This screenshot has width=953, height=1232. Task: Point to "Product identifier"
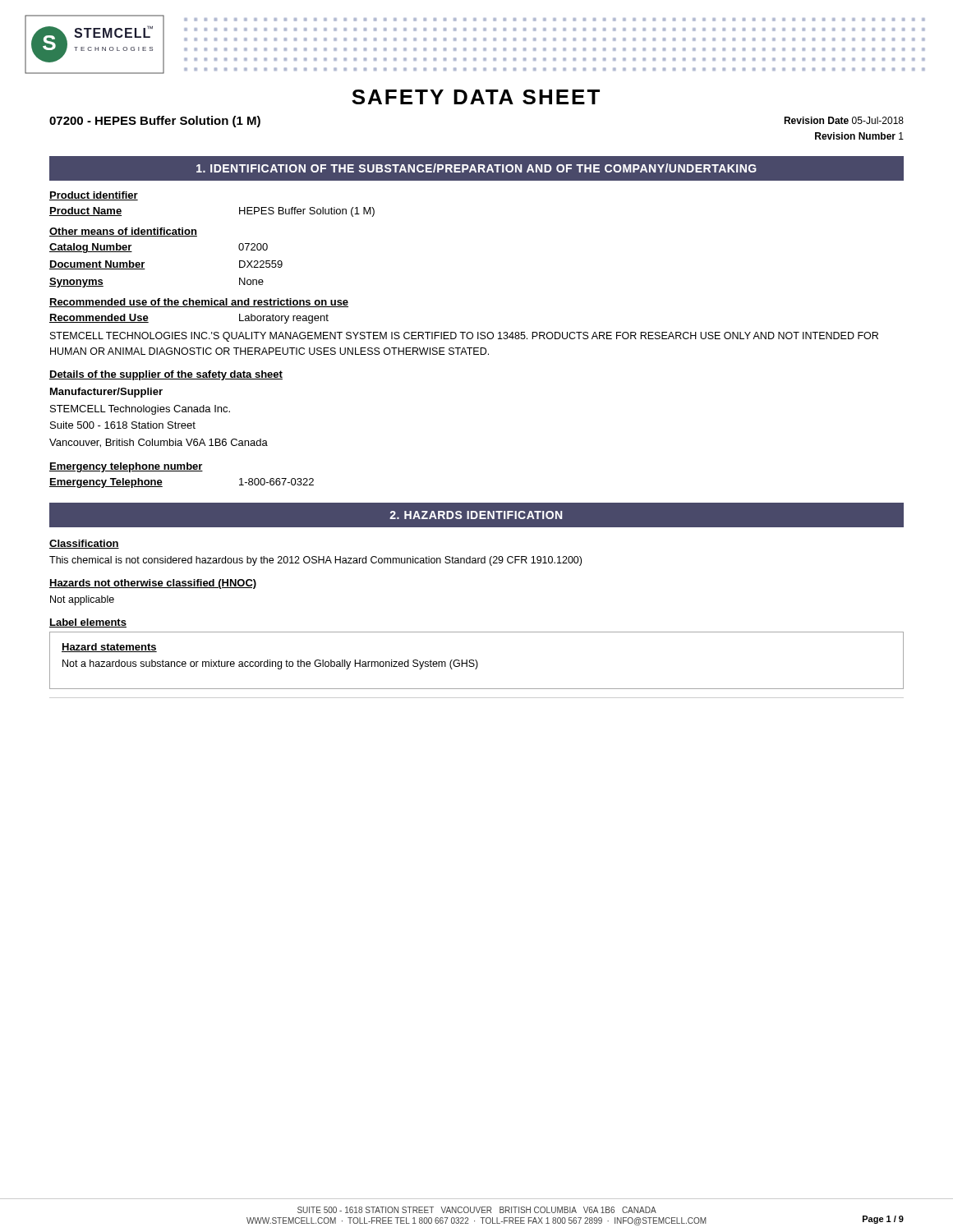click(93, 195)
